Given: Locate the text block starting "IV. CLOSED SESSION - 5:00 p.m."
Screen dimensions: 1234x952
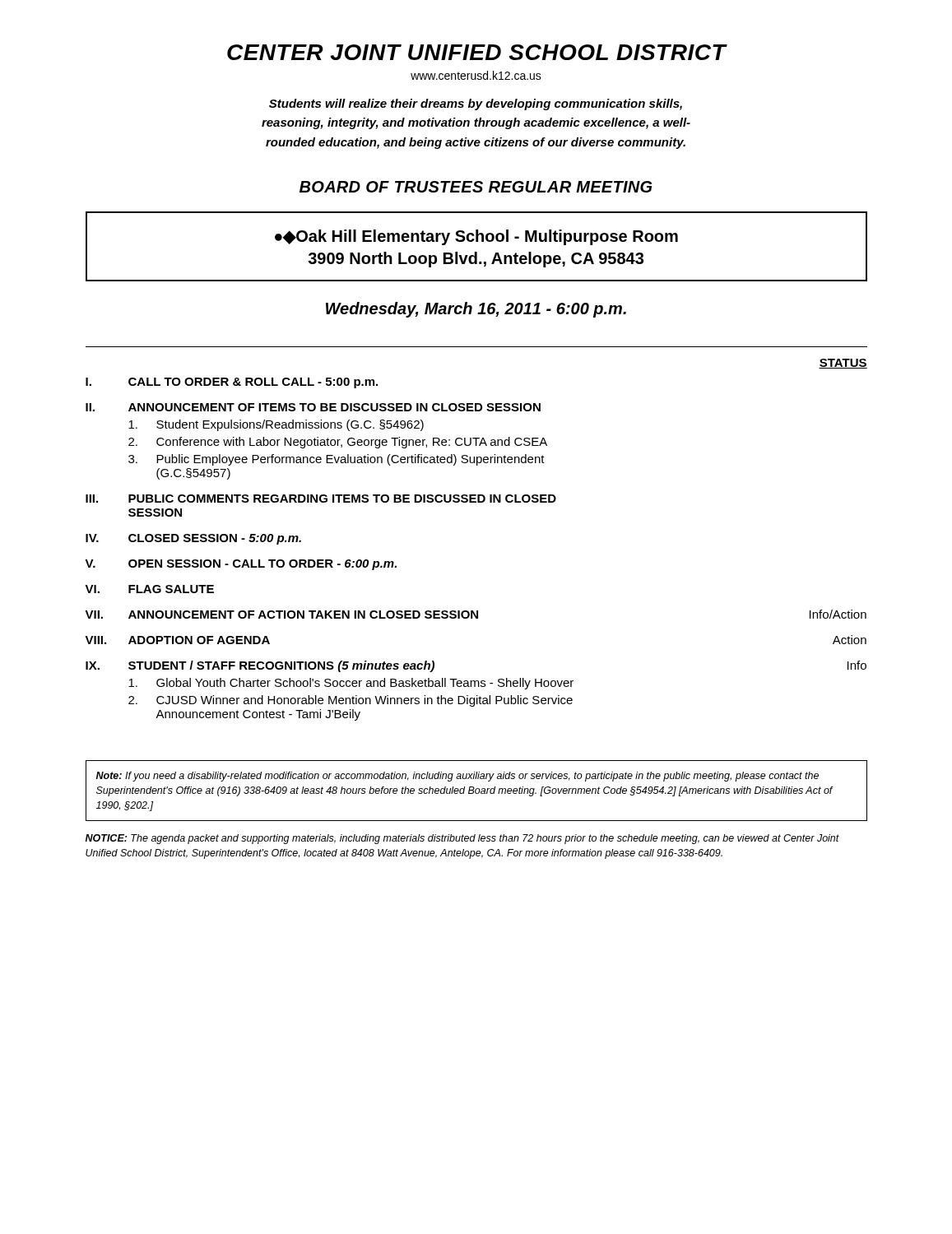Looking at the screenshot, I should pos(193,539).
